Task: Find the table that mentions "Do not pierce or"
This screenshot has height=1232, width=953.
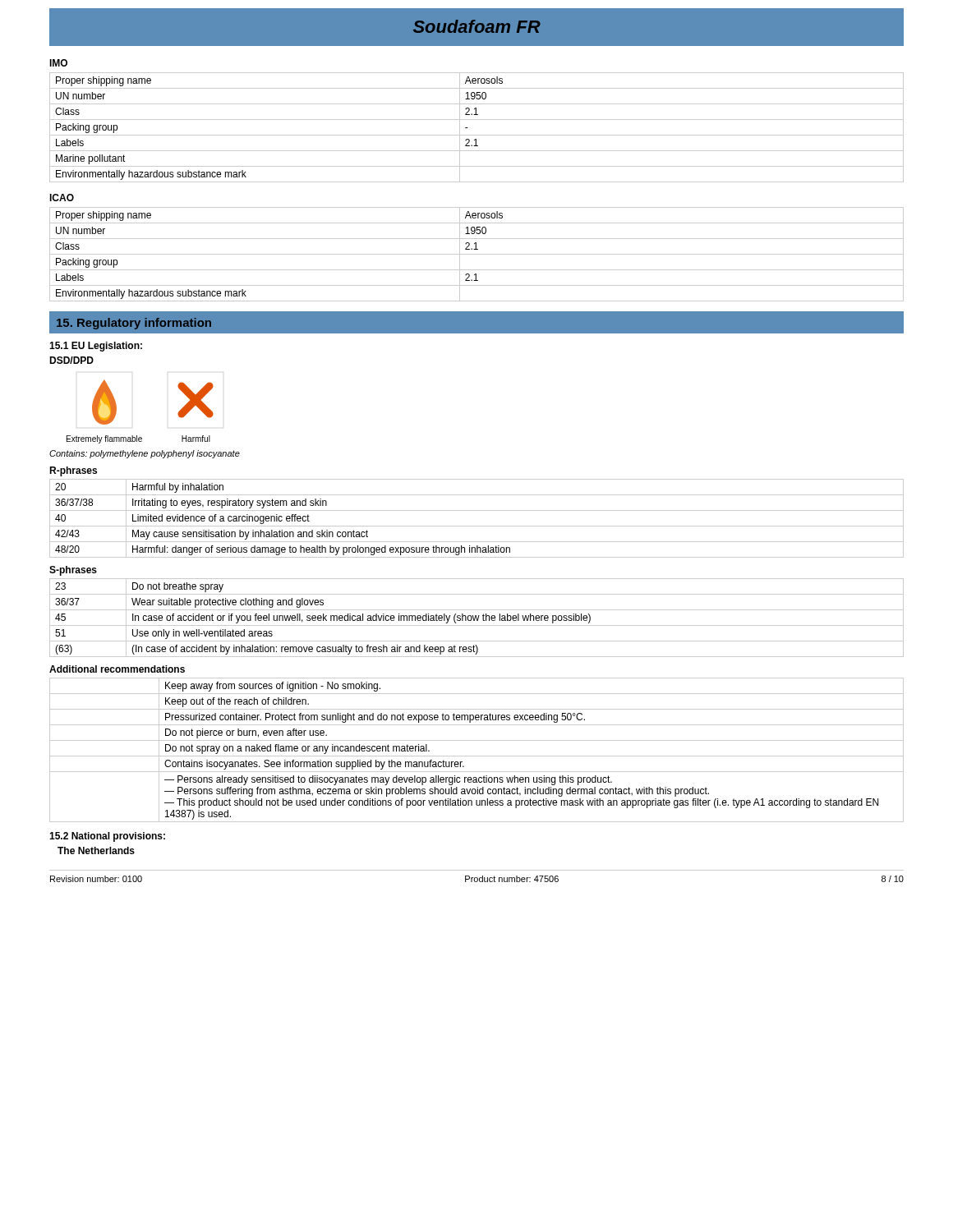Action: point(476,750)
